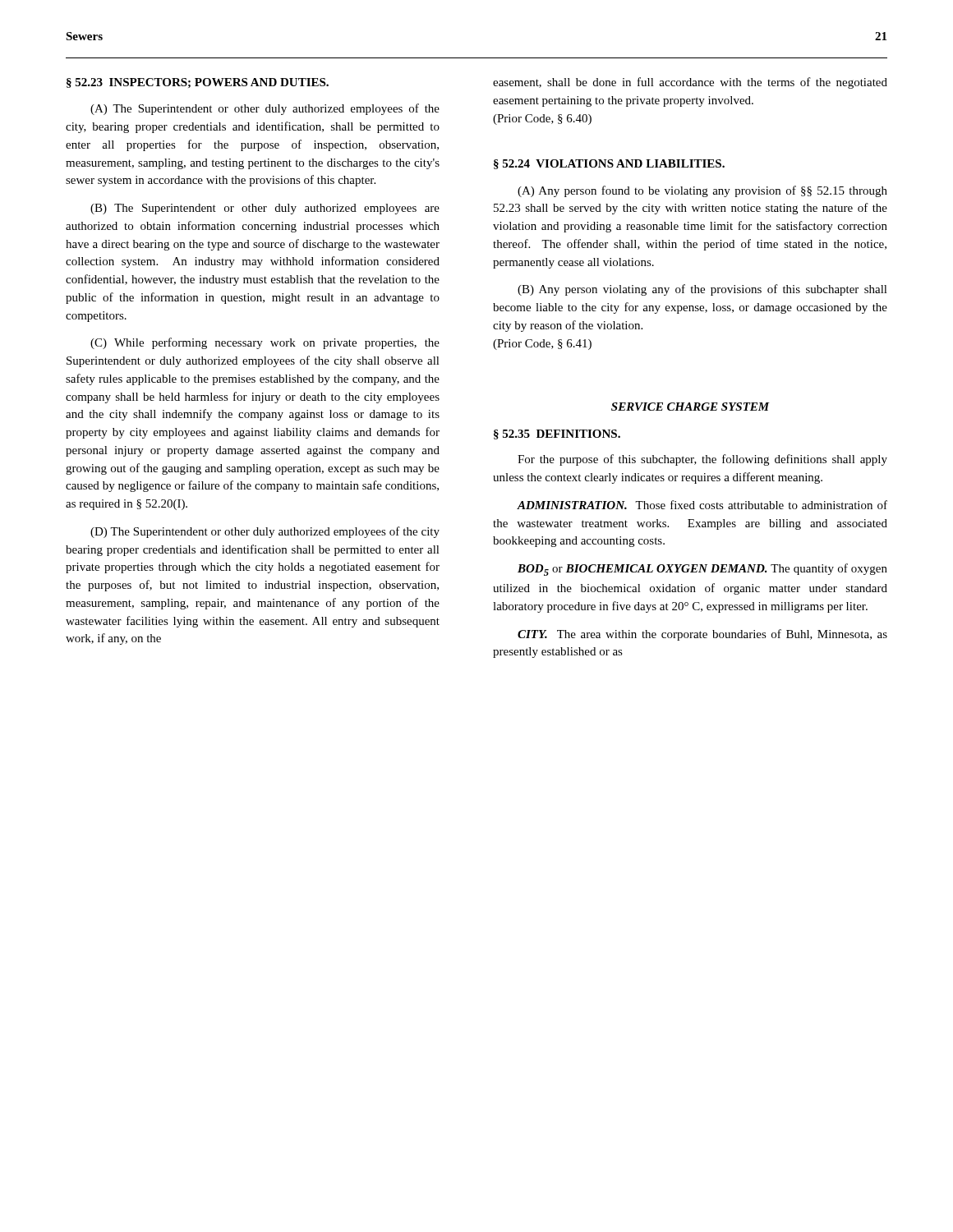Select the block starting "(C) While performing necessary work on private properties,"
953x1232 pixels.
pos(253,424)
